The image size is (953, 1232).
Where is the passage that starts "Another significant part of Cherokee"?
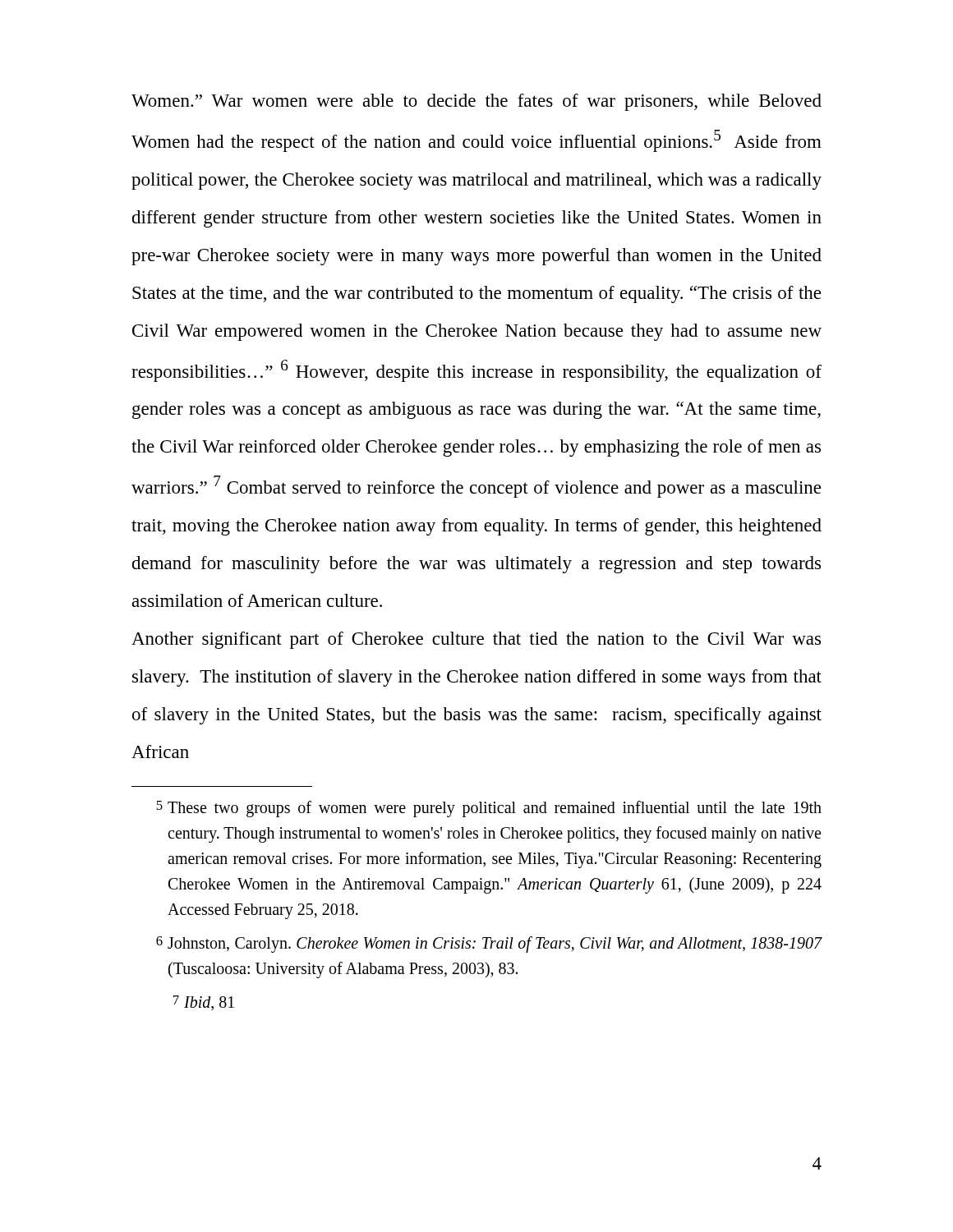point(476,640)
